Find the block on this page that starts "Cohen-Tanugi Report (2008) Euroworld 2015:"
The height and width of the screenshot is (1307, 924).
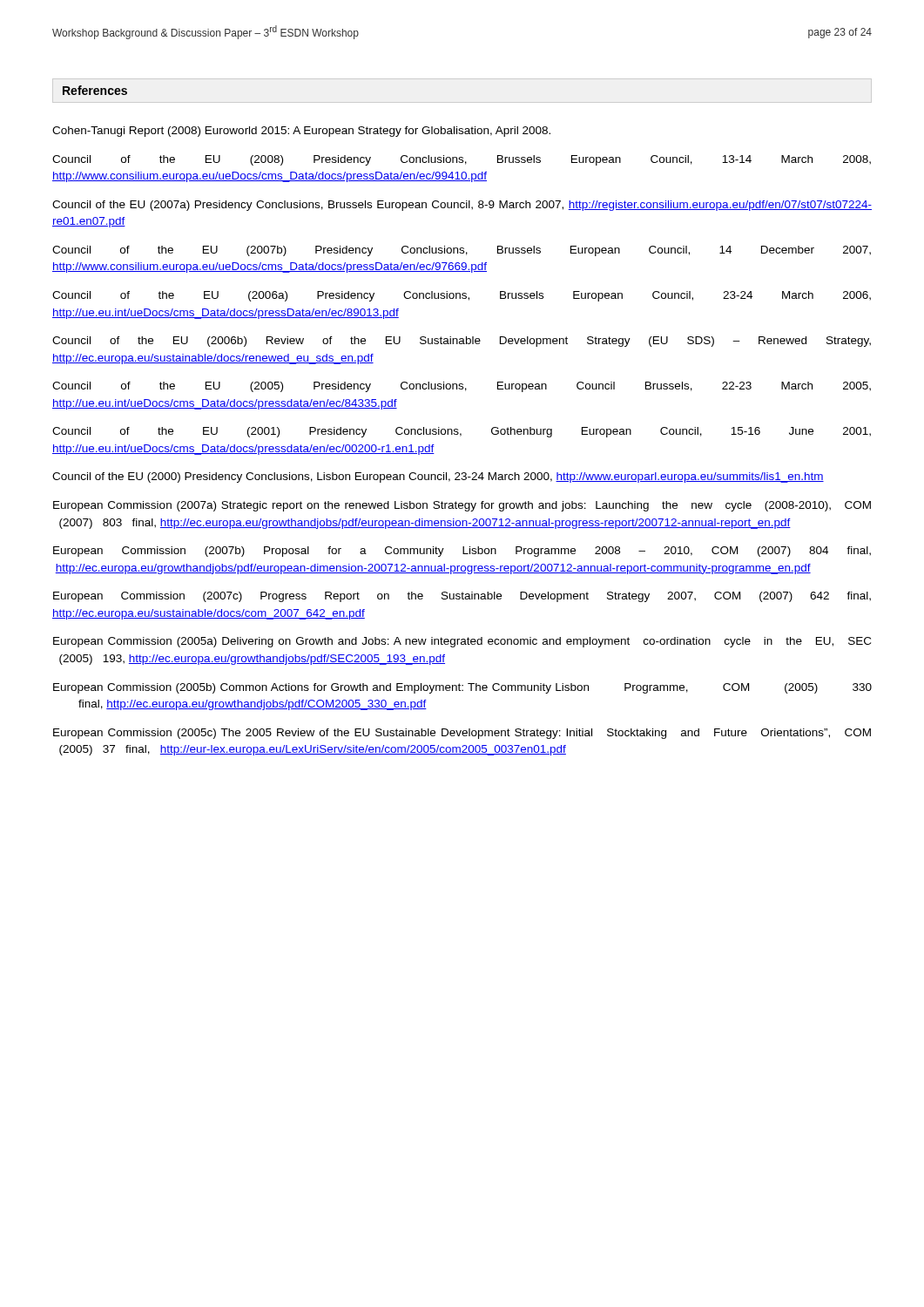pyautogui.click(x=302, y=130)
